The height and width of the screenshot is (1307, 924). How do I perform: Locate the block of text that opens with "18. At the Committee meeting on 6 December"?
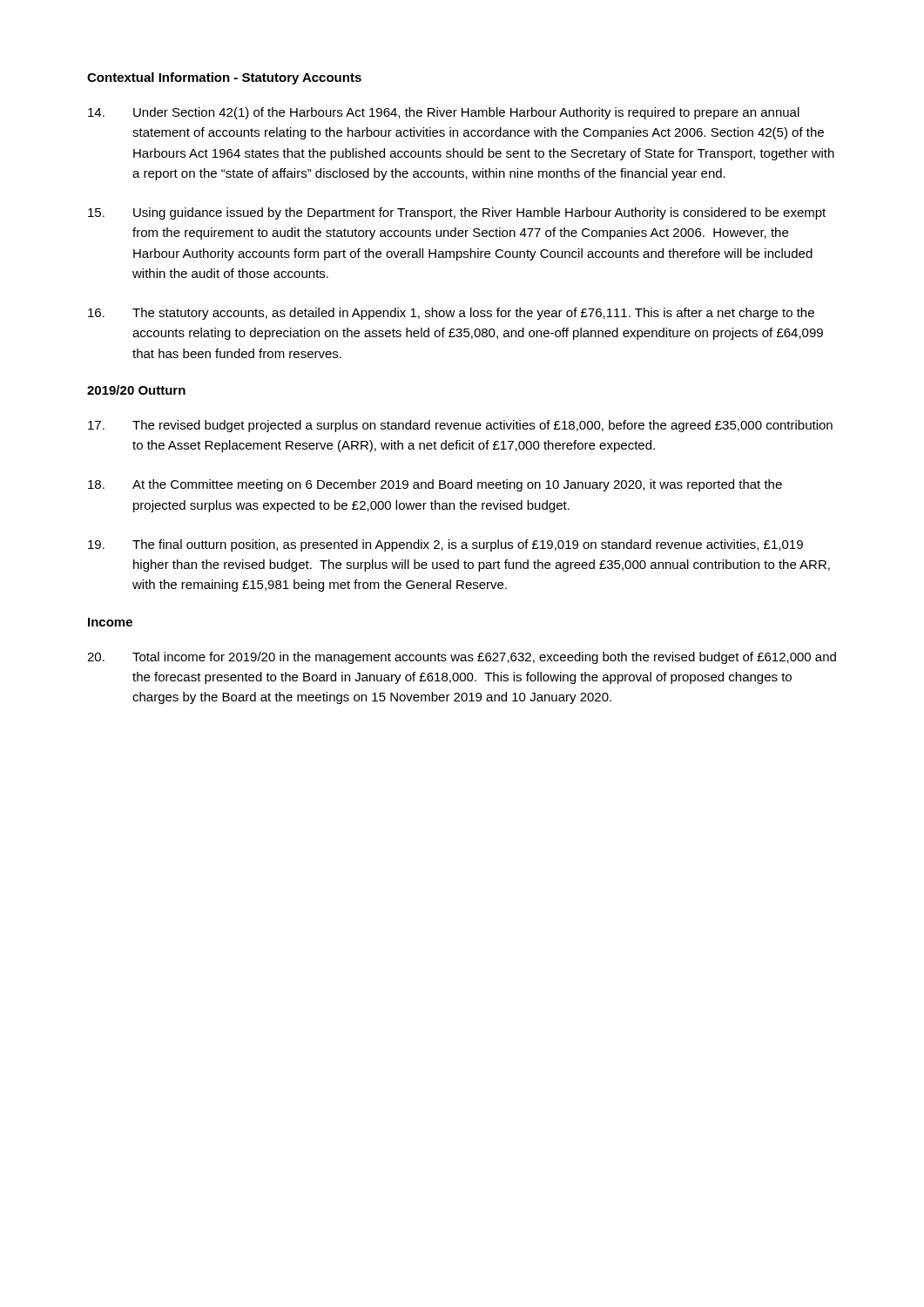pos(462,494)
